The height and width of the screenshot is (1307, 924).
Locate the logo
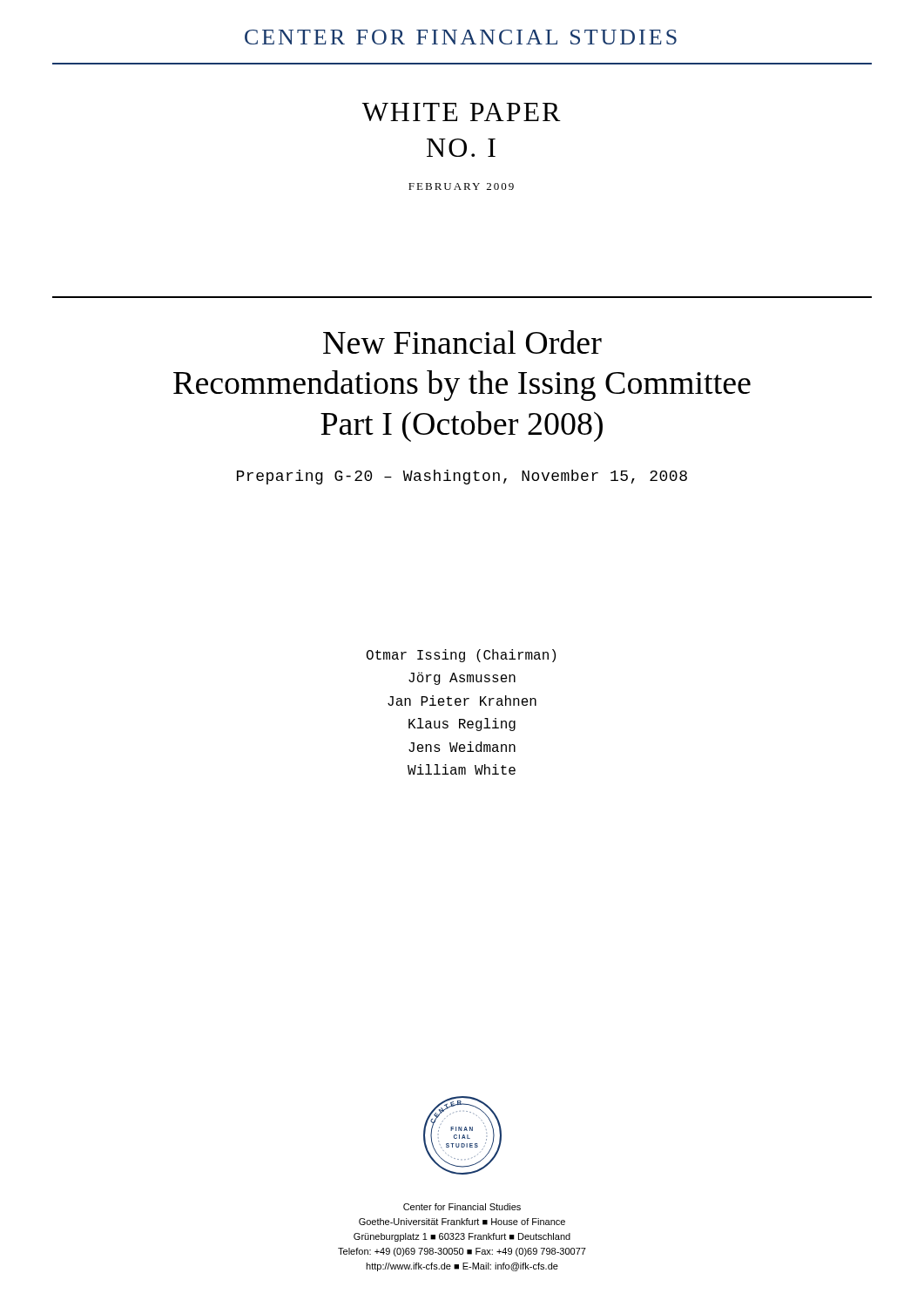tap(462, 1137)
